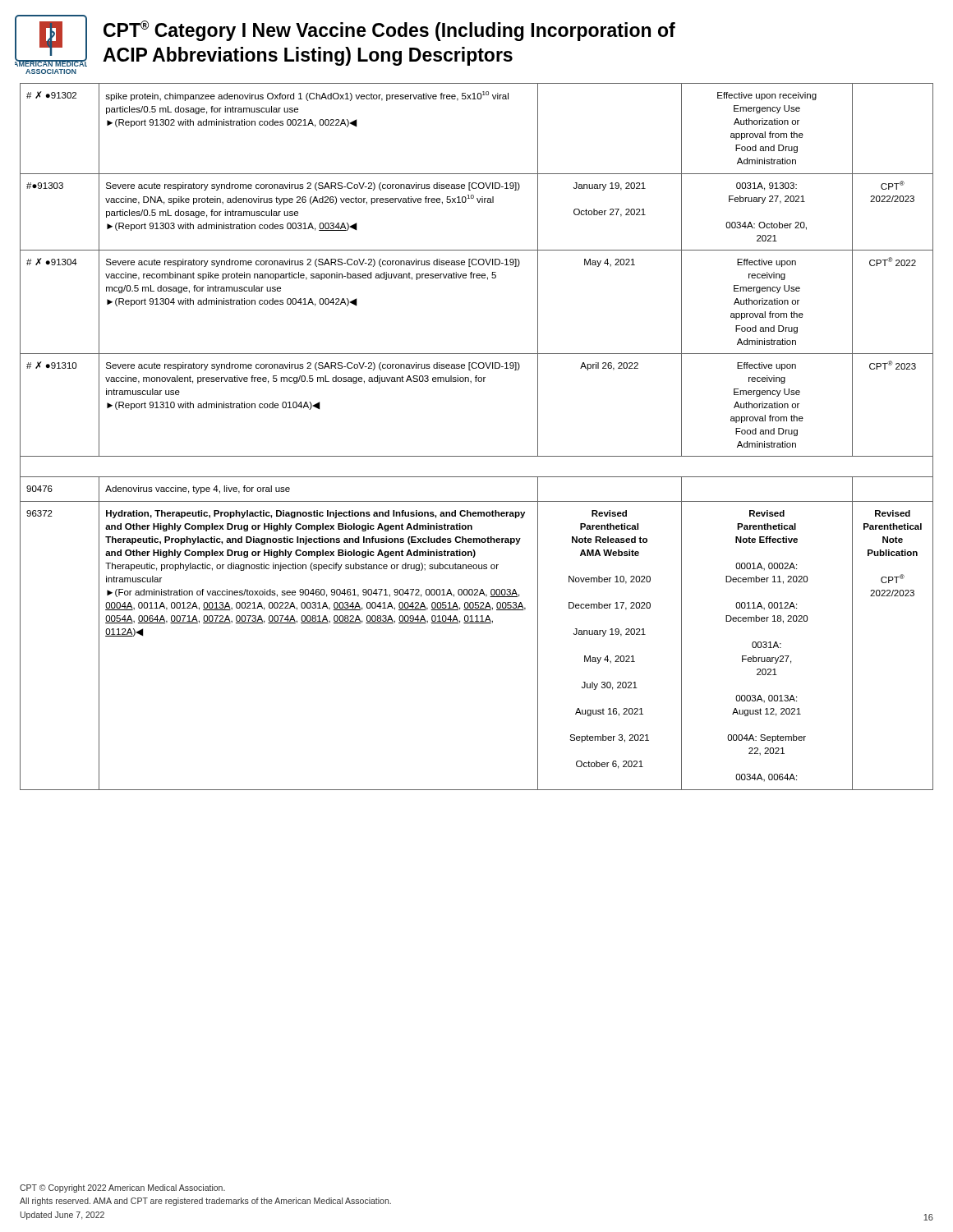Image resolution: width=953 pixels, height=1232 pixels.
Task: Find the table that mentions "Effective upon receiving"
Action: point(476,436)
